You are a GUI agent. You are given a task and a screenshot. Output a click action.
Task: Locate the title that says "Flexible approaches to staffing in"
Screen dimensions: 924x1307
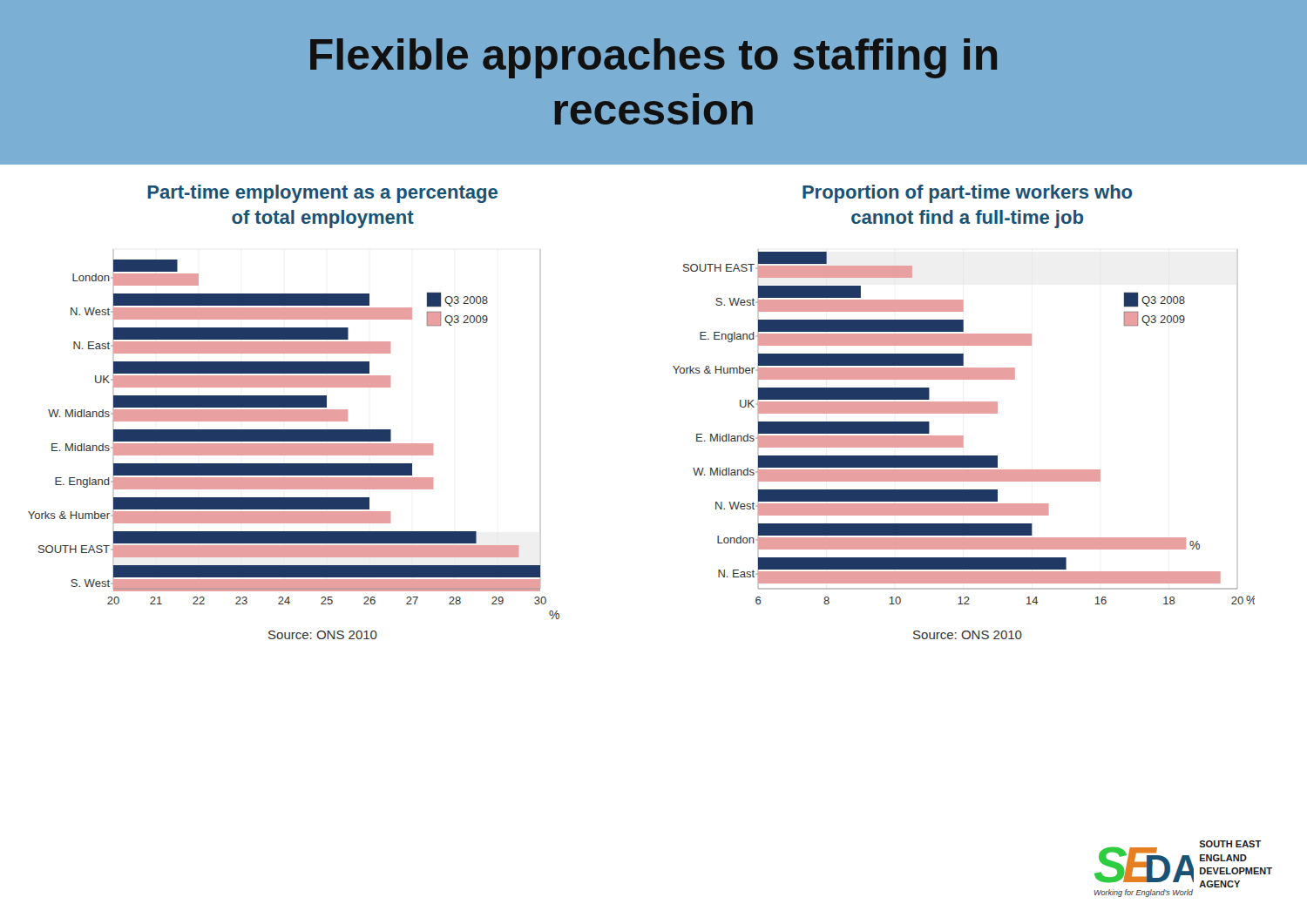click(654, 82)
